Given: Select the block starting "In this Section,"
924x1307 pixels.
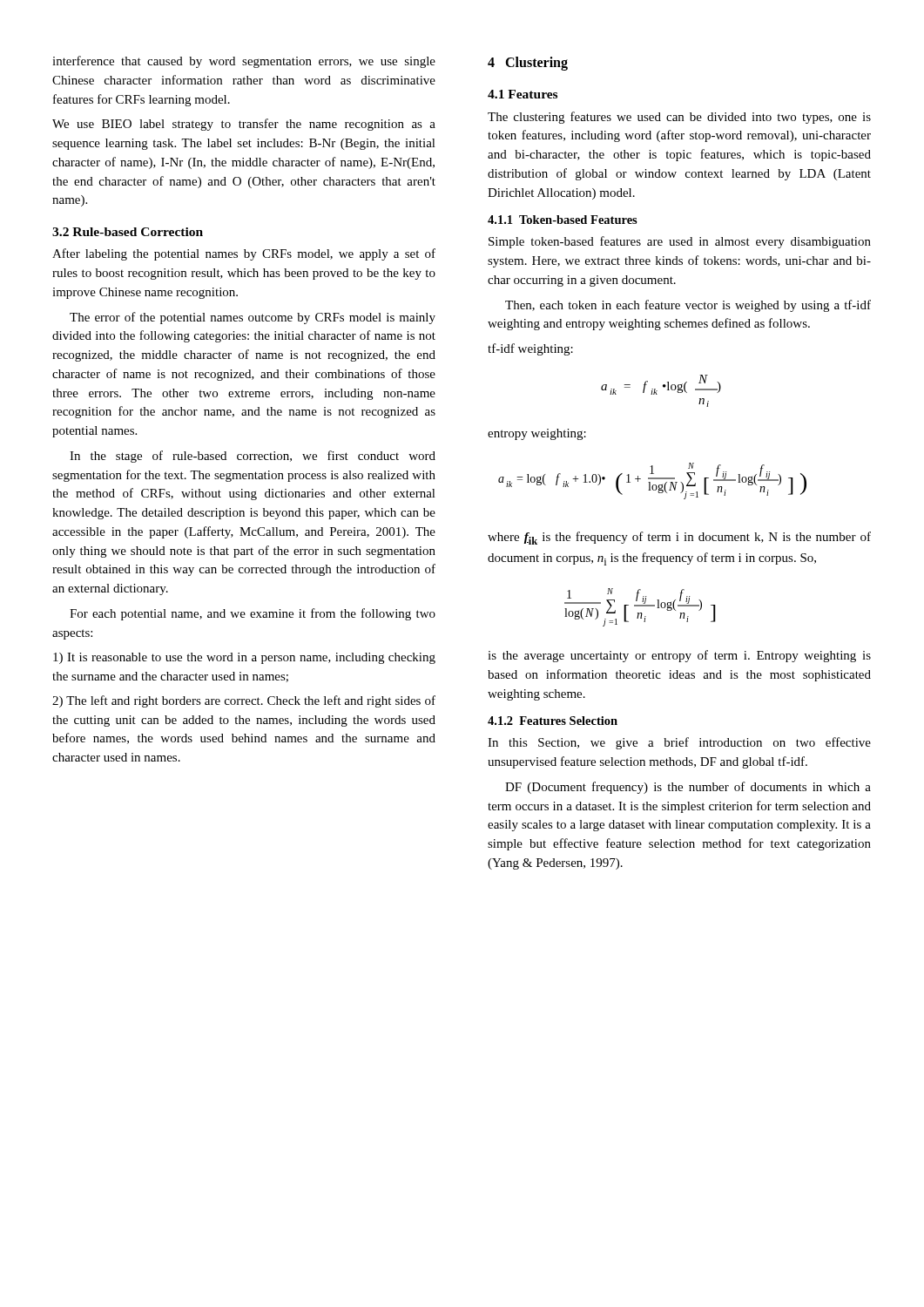Looking at the screenshot, I should pyautogui.click(x=679, y=803).
